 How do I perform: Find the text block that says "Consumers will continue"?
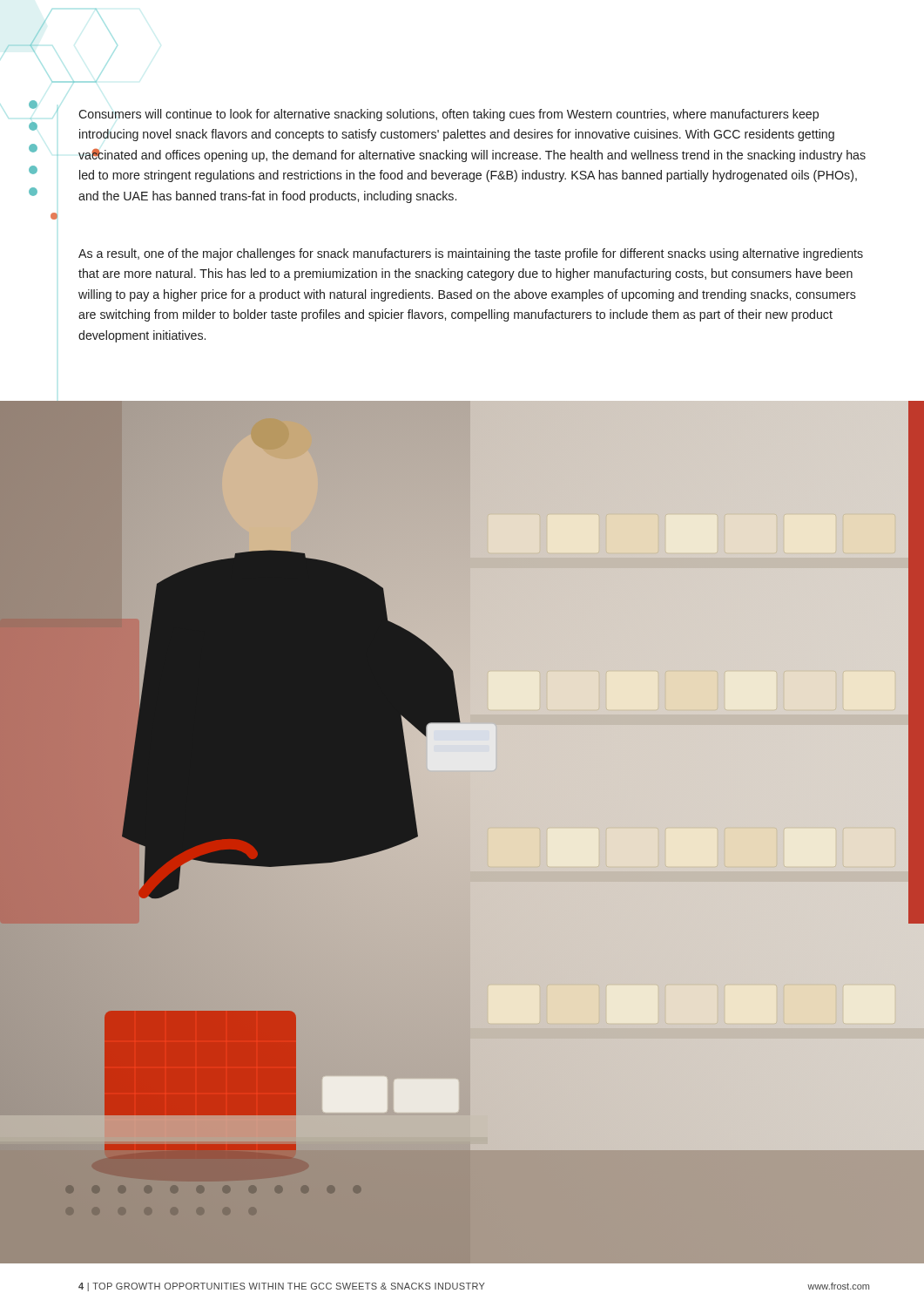click(x=474, y=156)
